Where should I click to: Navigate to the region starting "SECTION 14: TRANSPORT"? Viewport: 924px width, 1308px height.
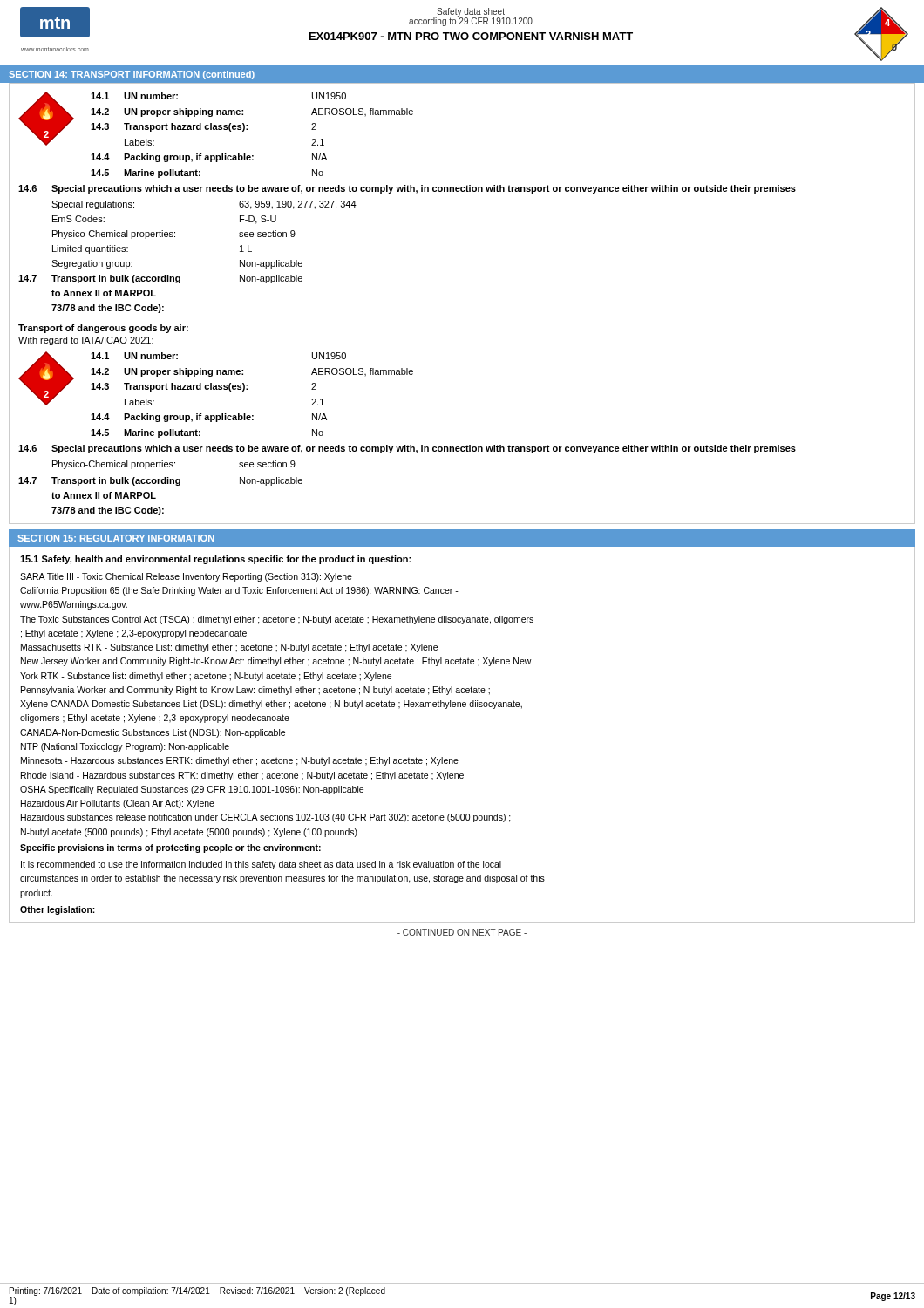click(x=132, y=74)
